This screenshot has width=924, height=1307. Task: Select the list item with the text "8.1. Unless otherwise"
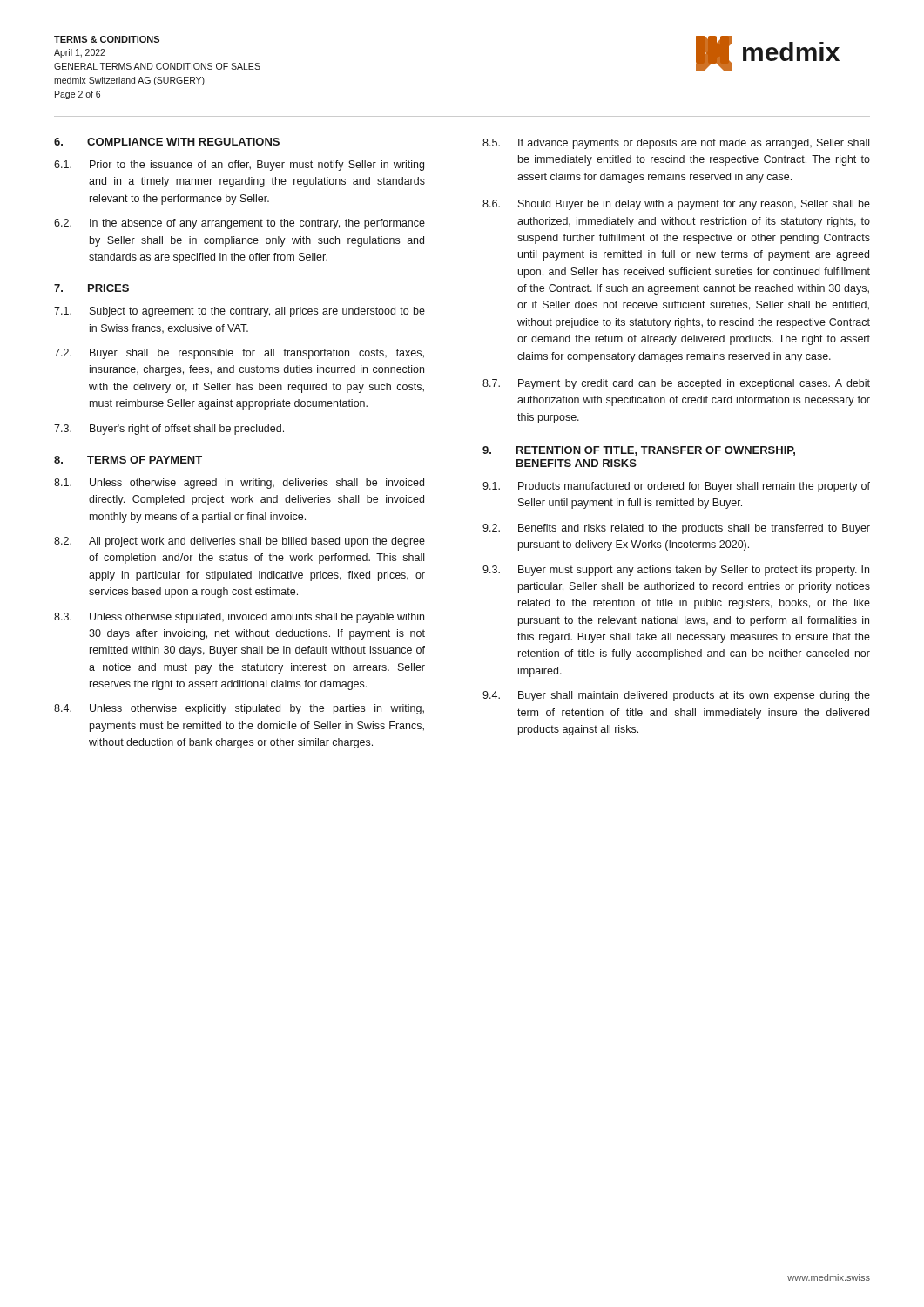pyautogui.click(x=239, y=500)
